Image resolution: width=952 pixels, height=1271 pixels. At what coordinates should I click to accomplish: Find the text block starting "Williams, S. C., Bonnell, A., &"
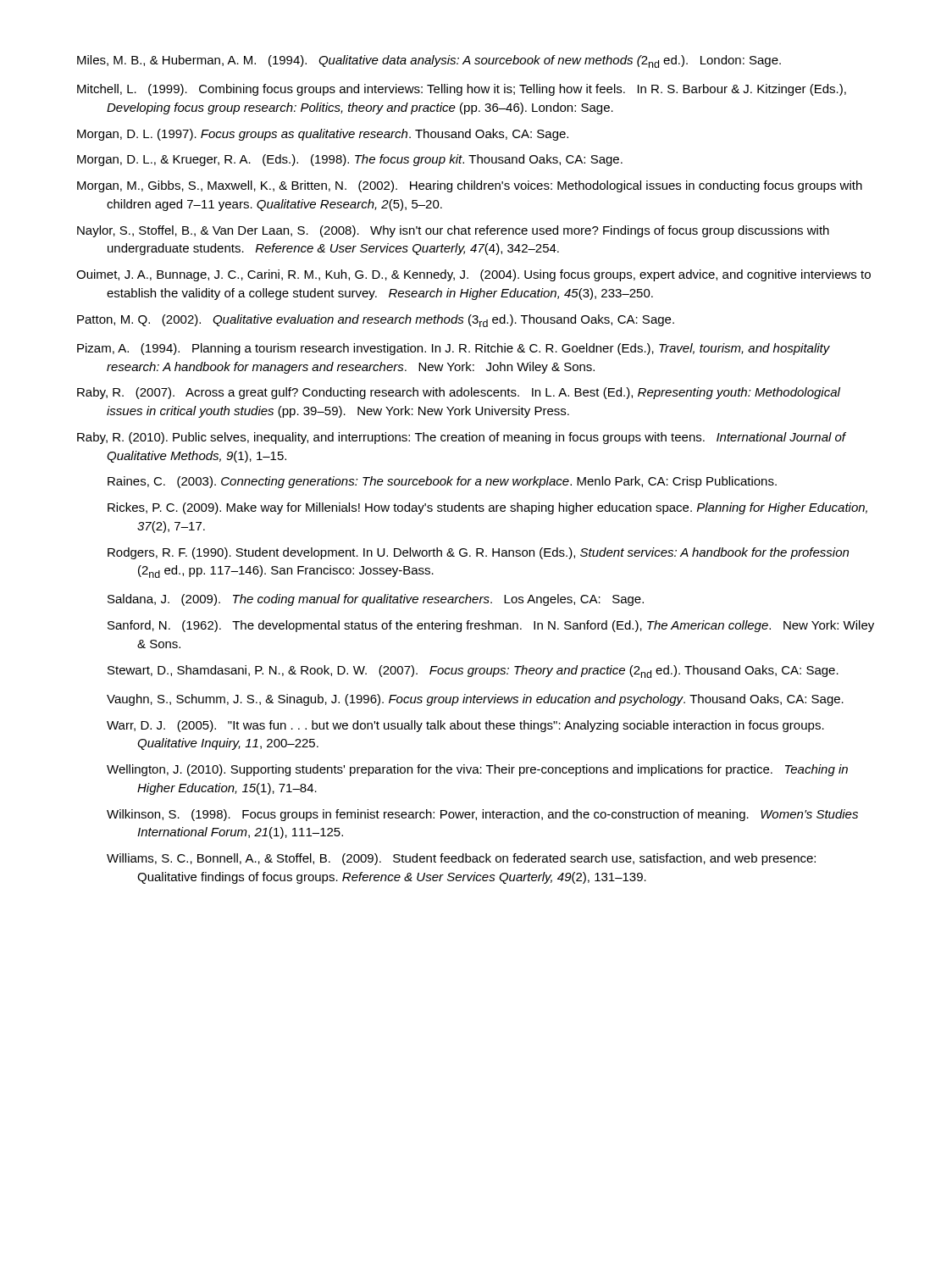(462, 867)
